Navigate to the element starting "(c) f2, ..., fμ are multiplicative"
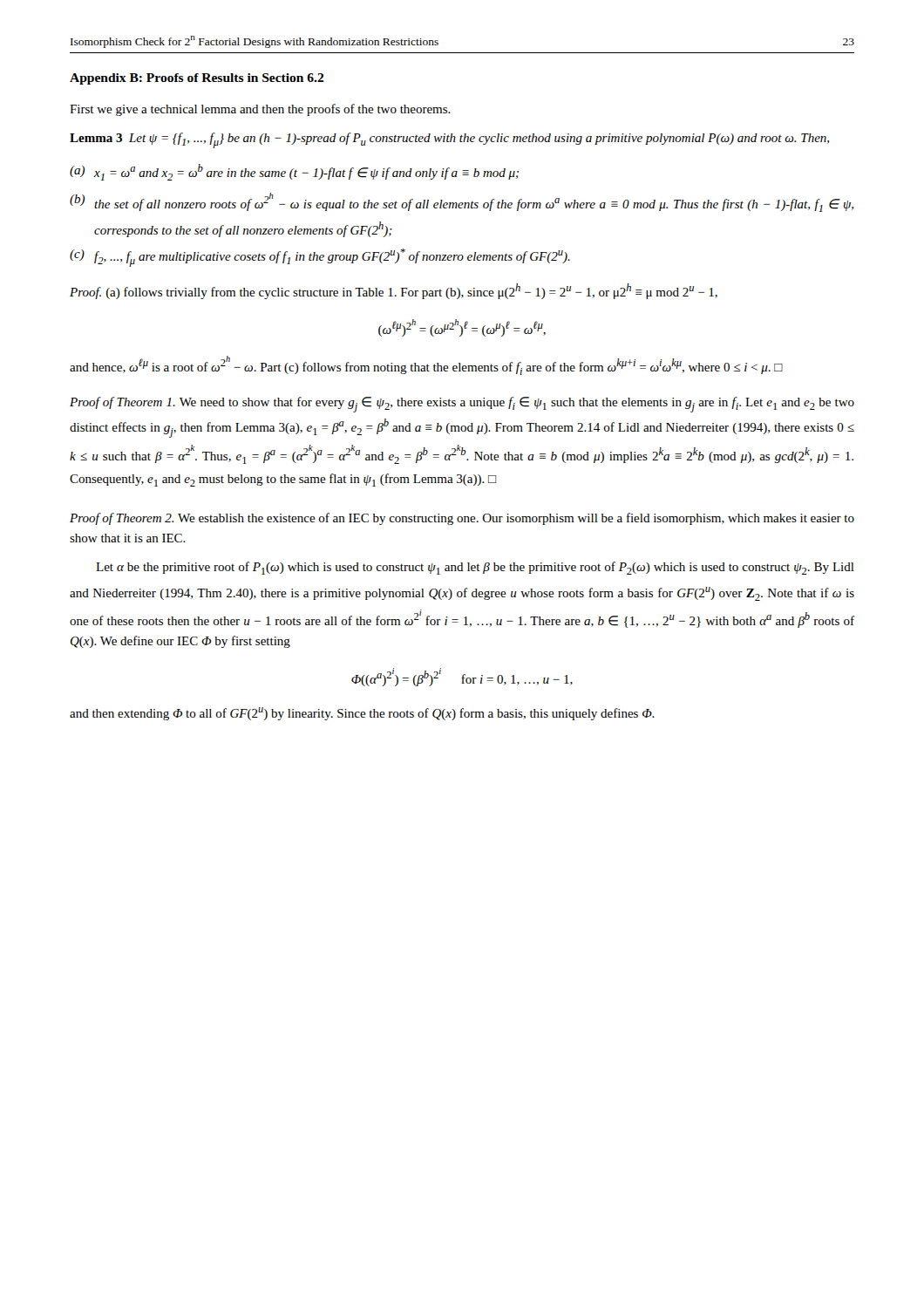Image resolution: width=924 pixels, height=1308 pixels. 320,255
